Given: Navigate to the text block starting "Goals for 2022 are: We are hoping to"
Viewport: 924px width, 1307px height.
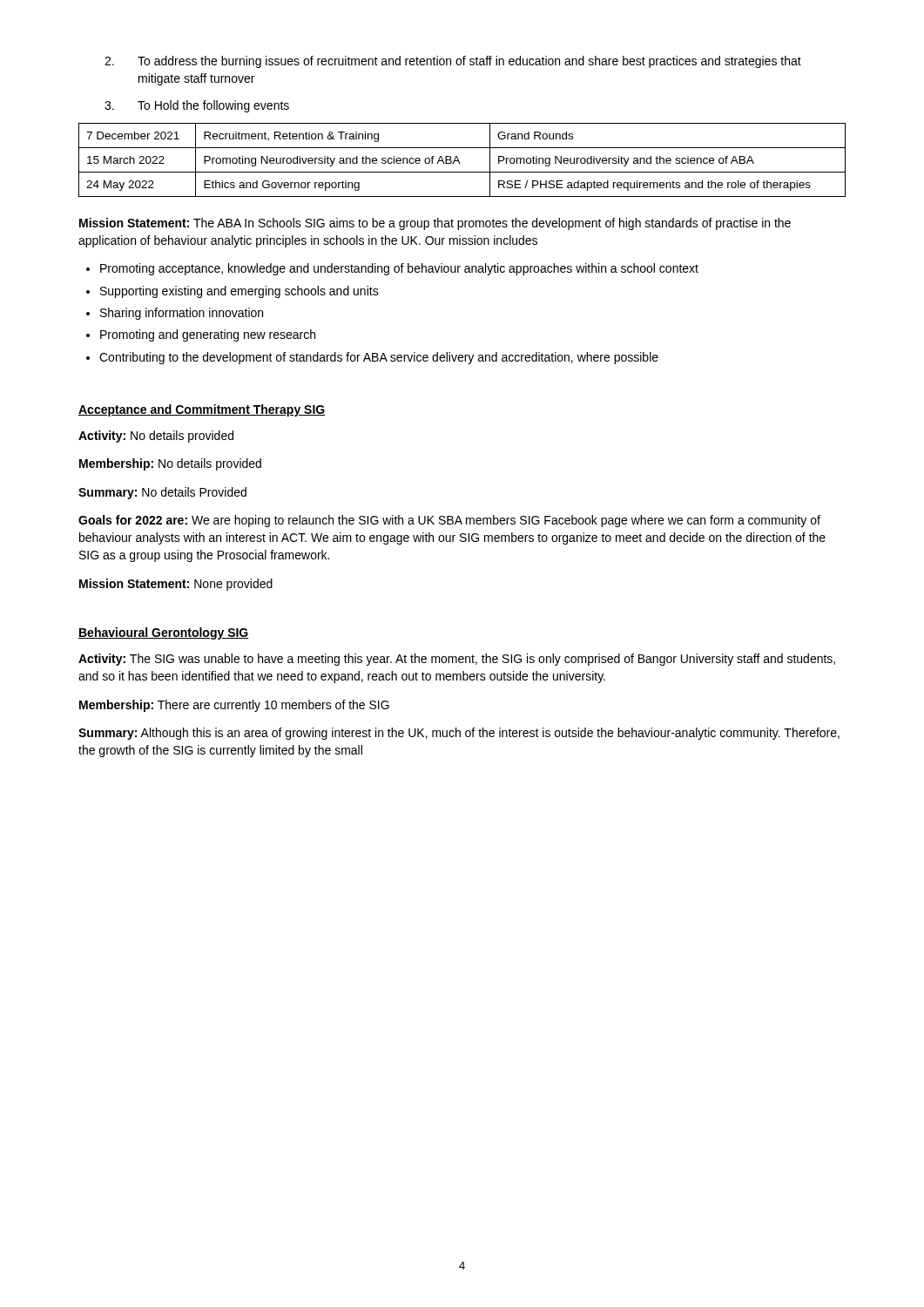Looking at the screenshot, I should pyautogui.click(x=452, y=538).
